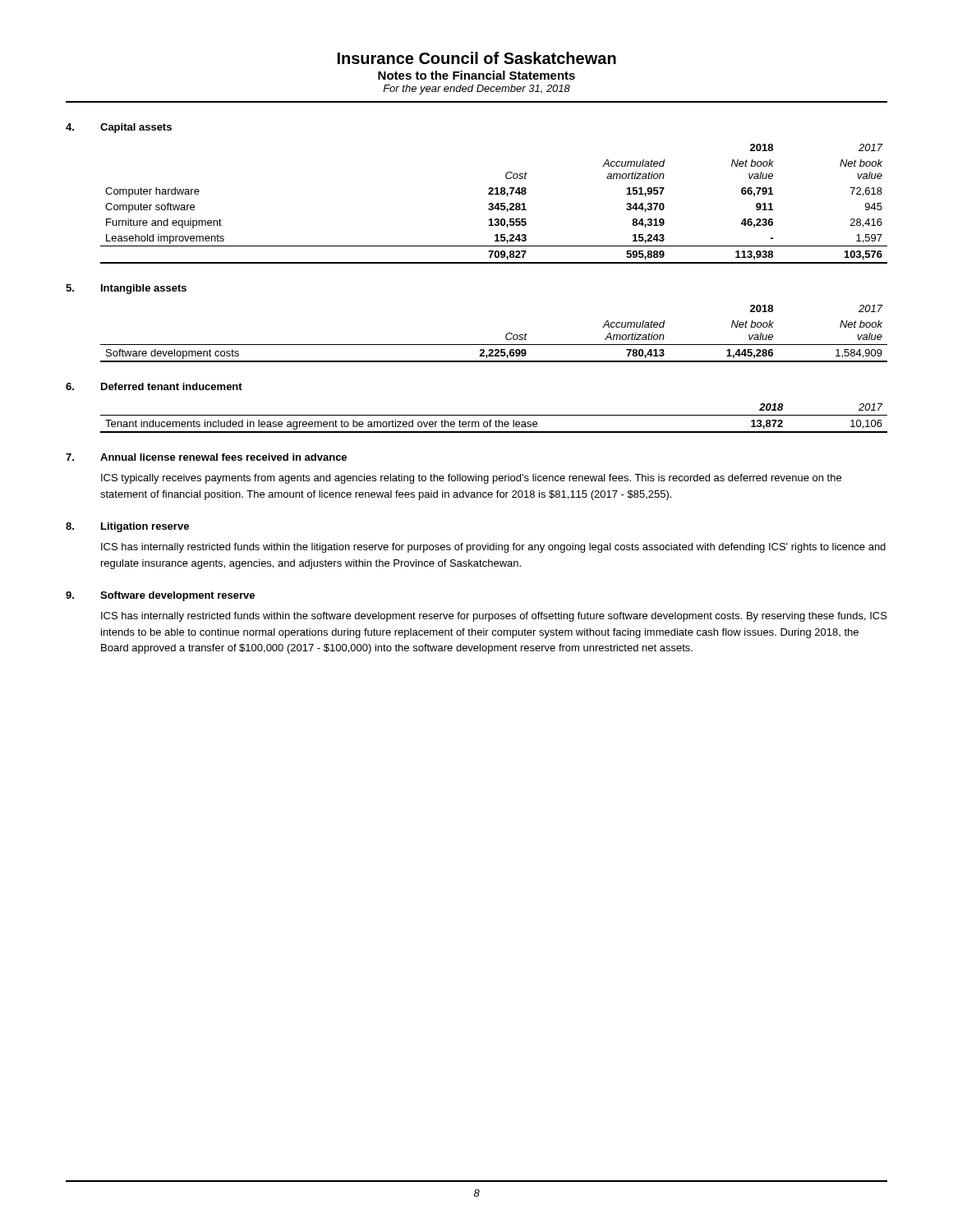Click where it says "Litigation reserve"
The width and height of the screenshot is (953, 1232).
point(145,526)
